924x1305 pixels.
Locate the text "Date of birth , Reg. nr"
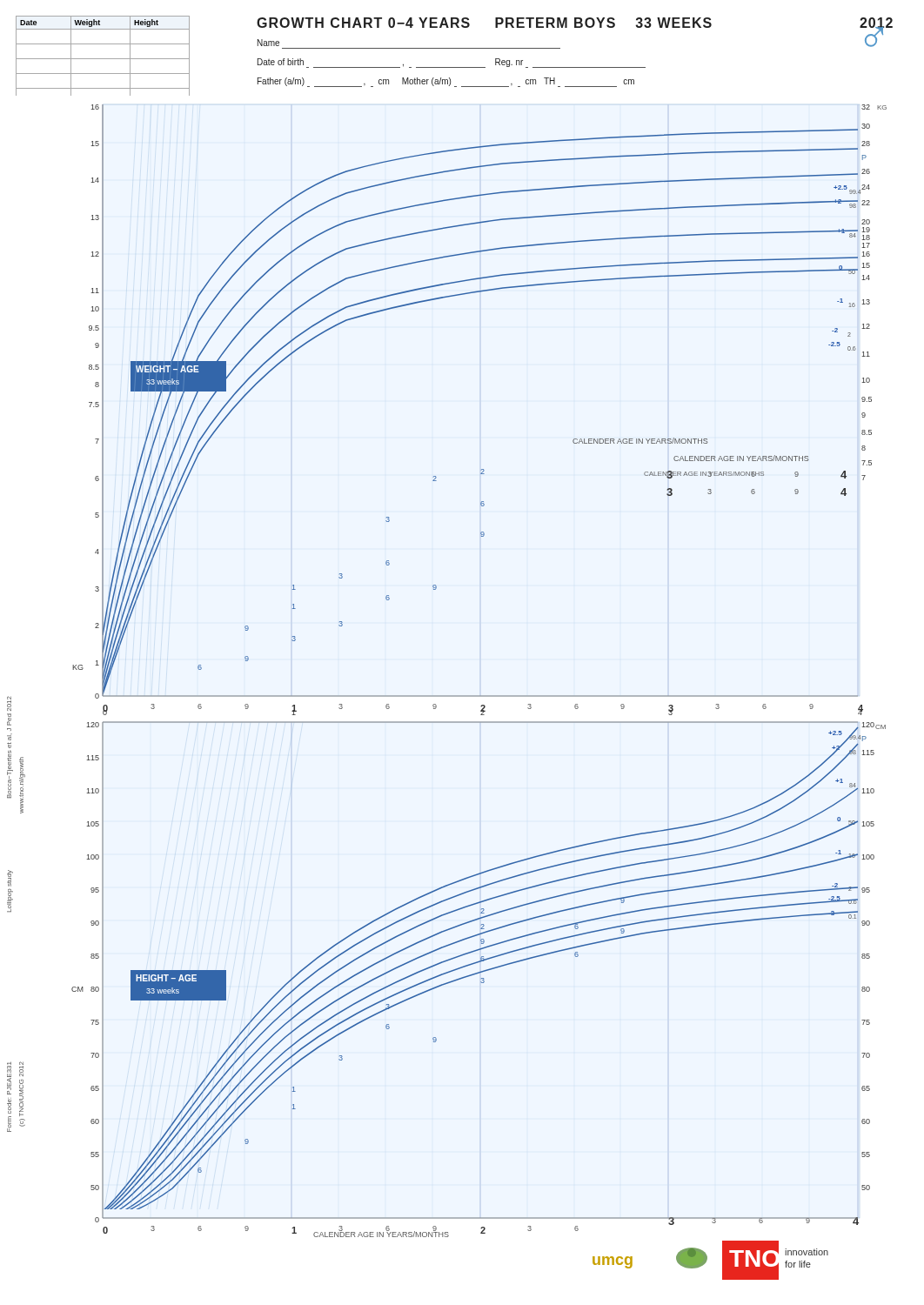click(x=451, y=63)
